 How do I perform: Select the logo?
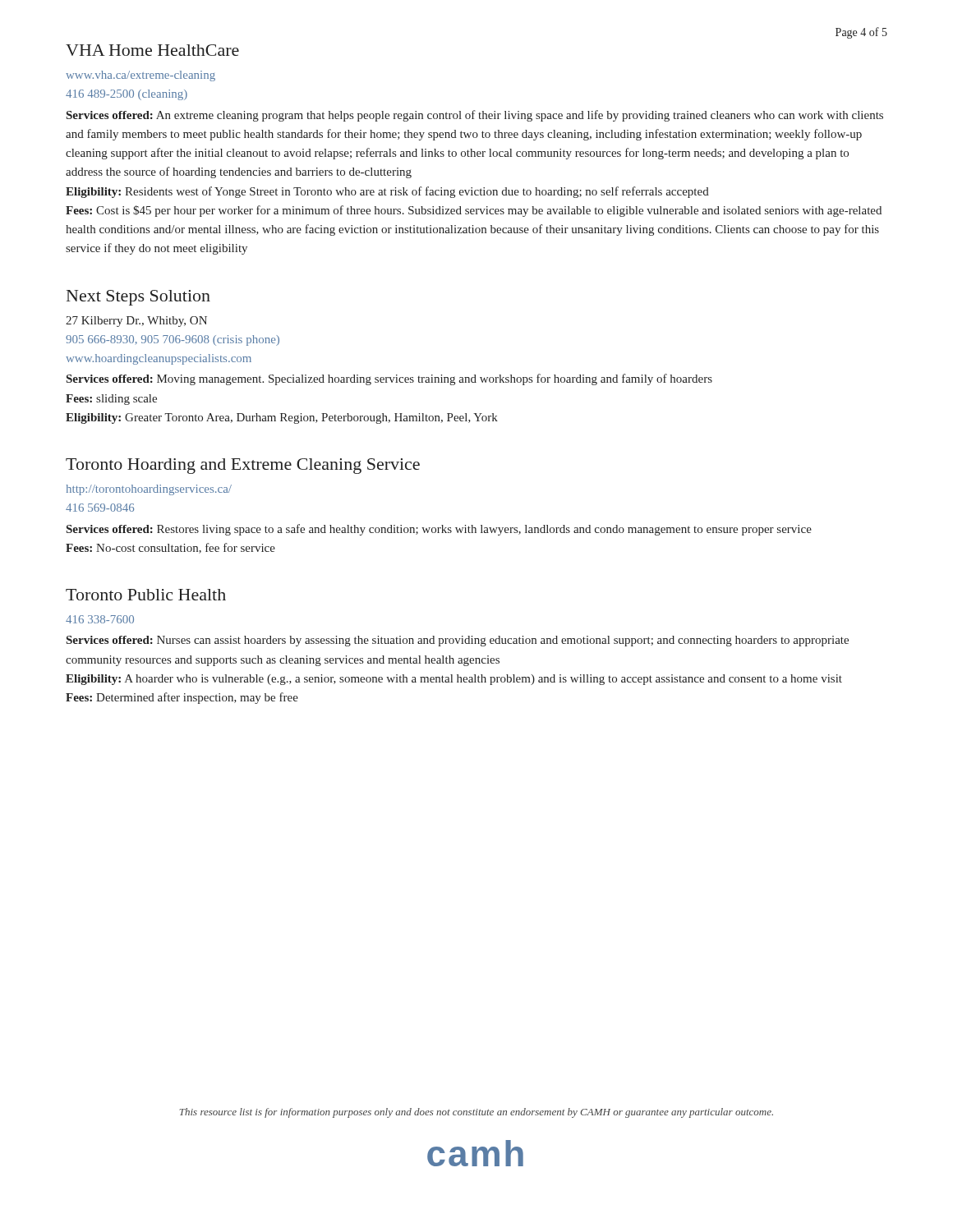click(x=476, y=1154)
